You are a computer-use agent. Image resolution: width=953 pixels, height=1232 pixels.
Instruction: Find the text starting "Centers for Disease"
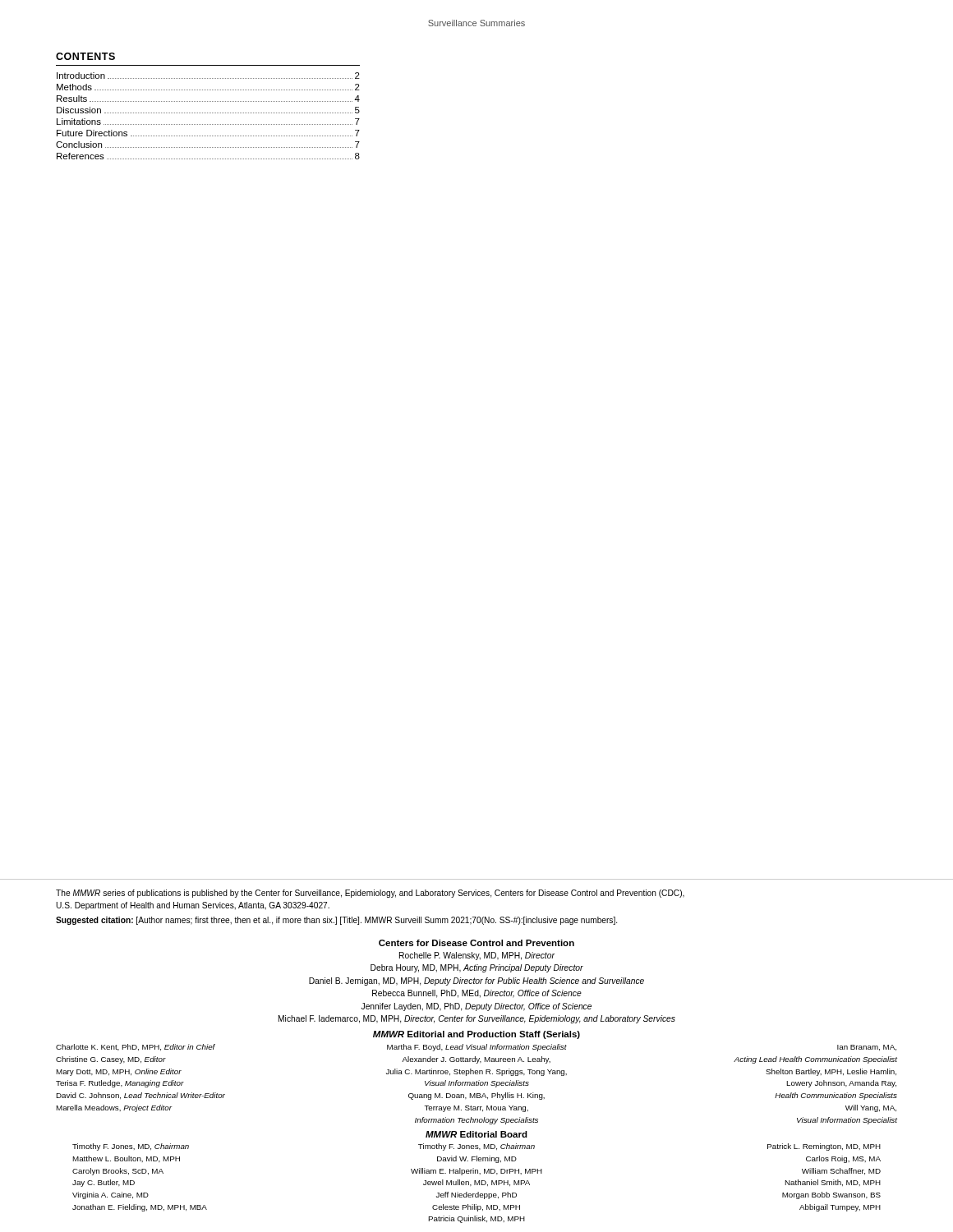(x=476, y=982)
